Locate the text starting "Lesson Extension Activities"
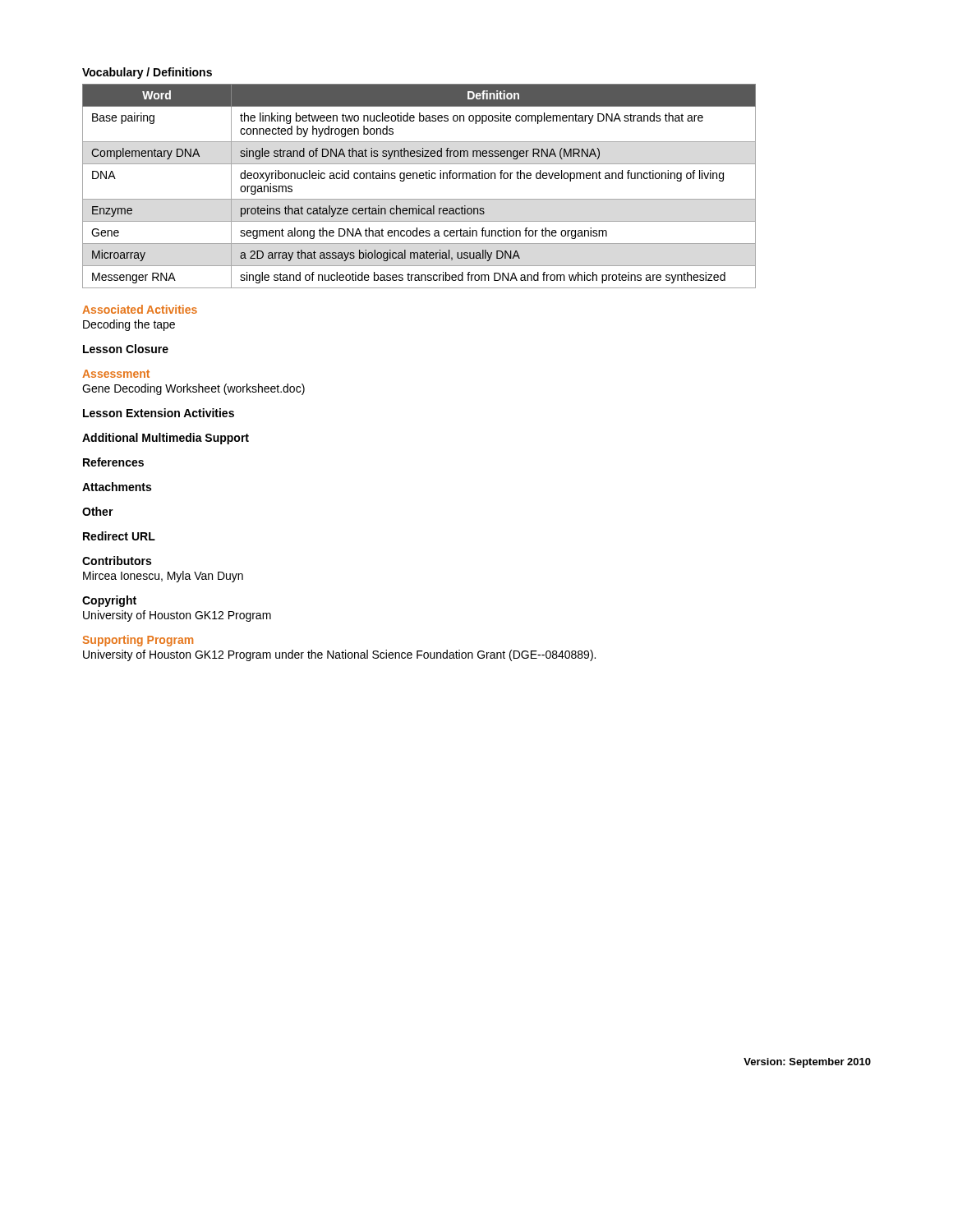 [158, 413]
